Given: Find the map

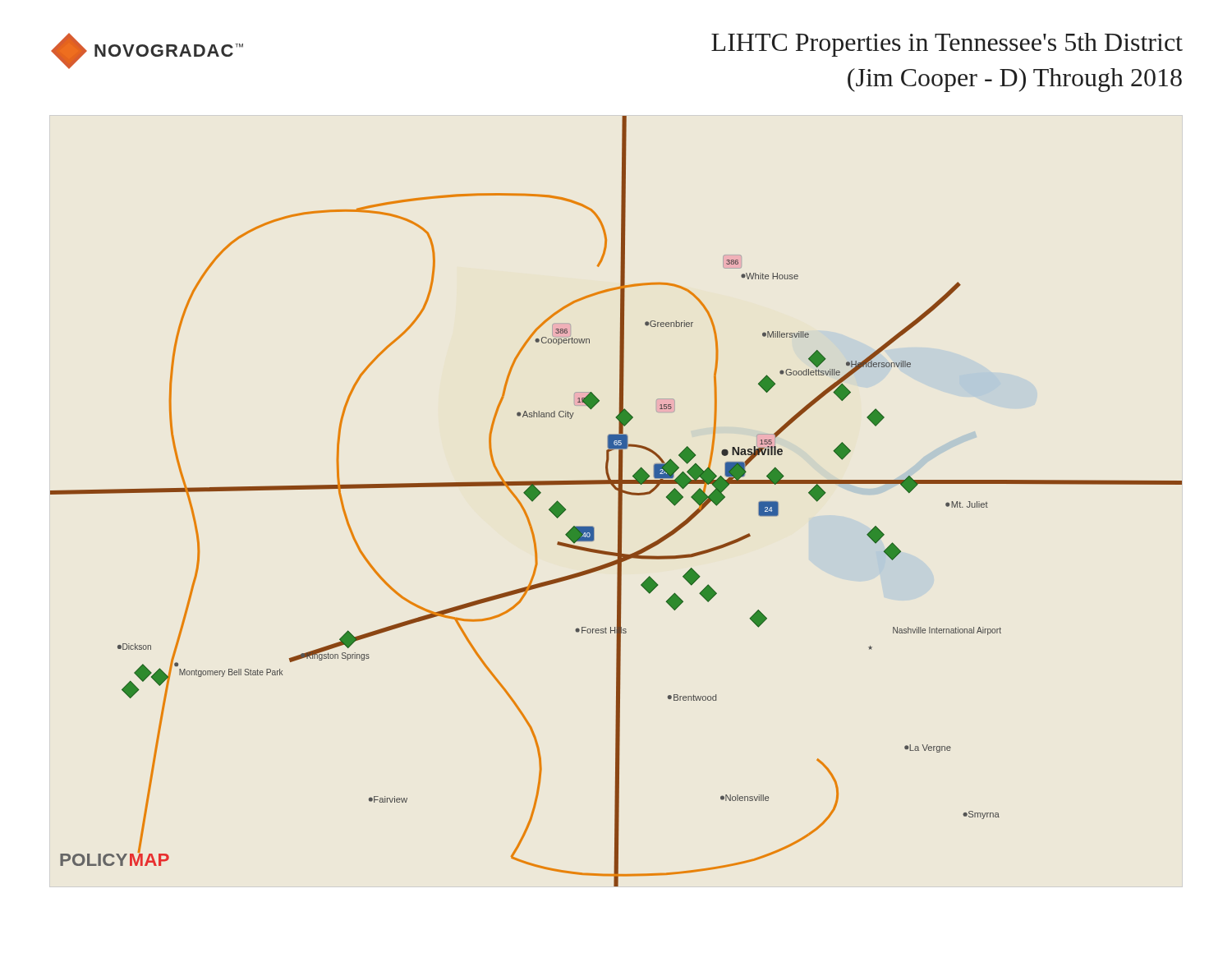Looking at the screenshot, I should click(x=616, y=501).
